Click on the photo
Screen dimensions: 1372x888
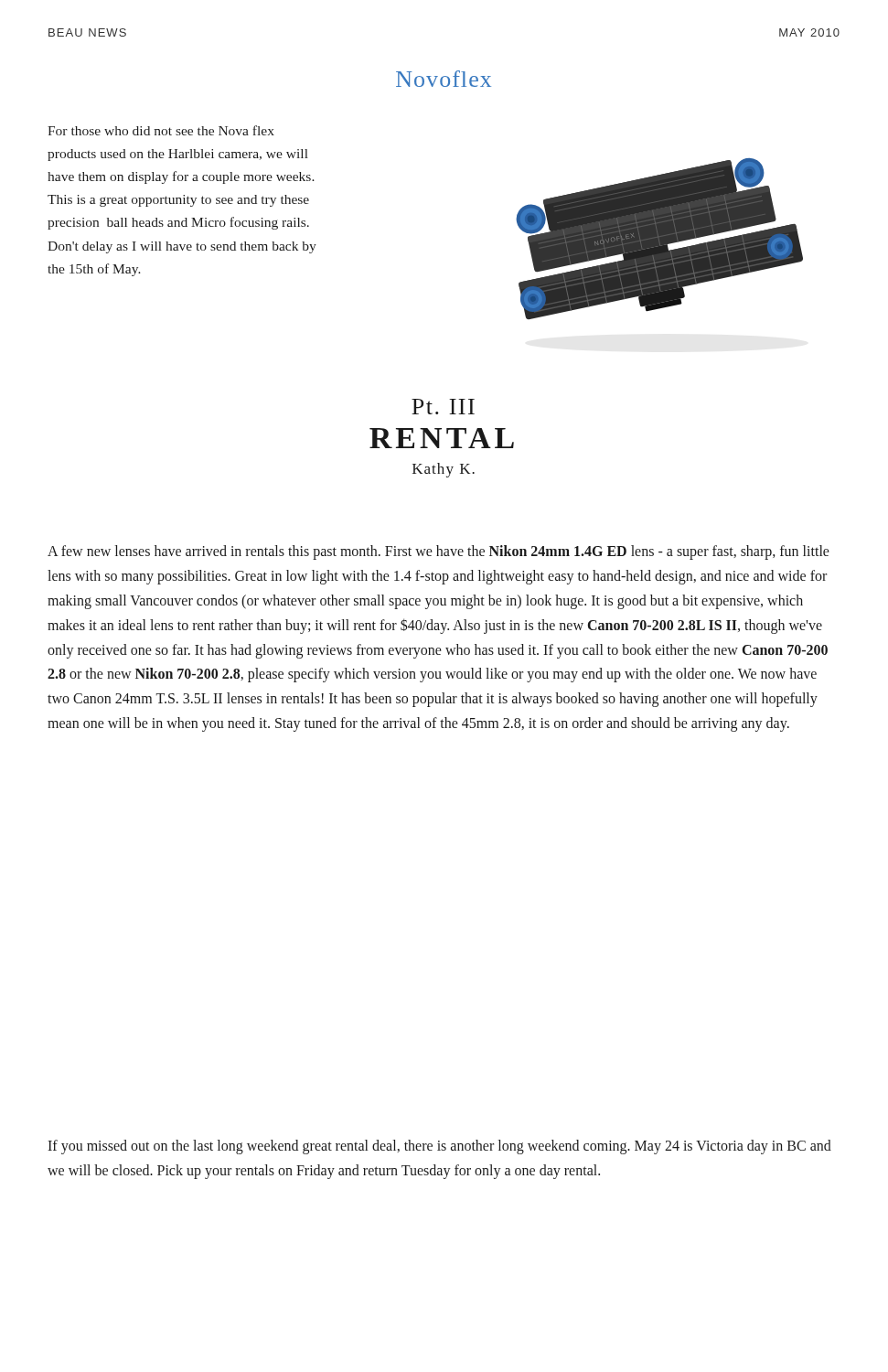(662, 233)
